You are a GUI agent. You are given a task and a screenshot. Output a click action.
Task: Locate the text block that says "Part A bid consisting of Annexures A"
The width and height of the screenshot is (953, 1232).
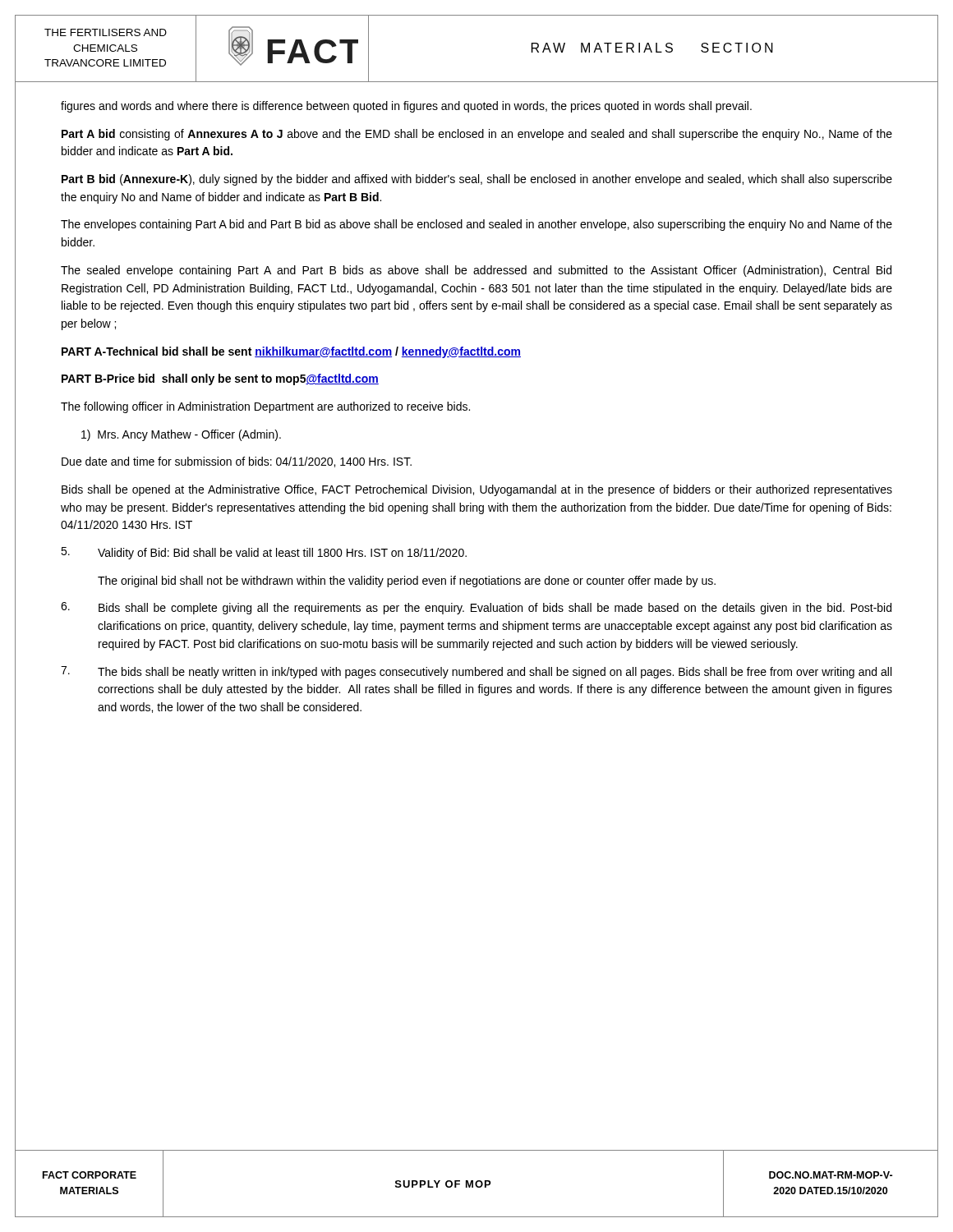pyautogui.click(x=476, y=143)
